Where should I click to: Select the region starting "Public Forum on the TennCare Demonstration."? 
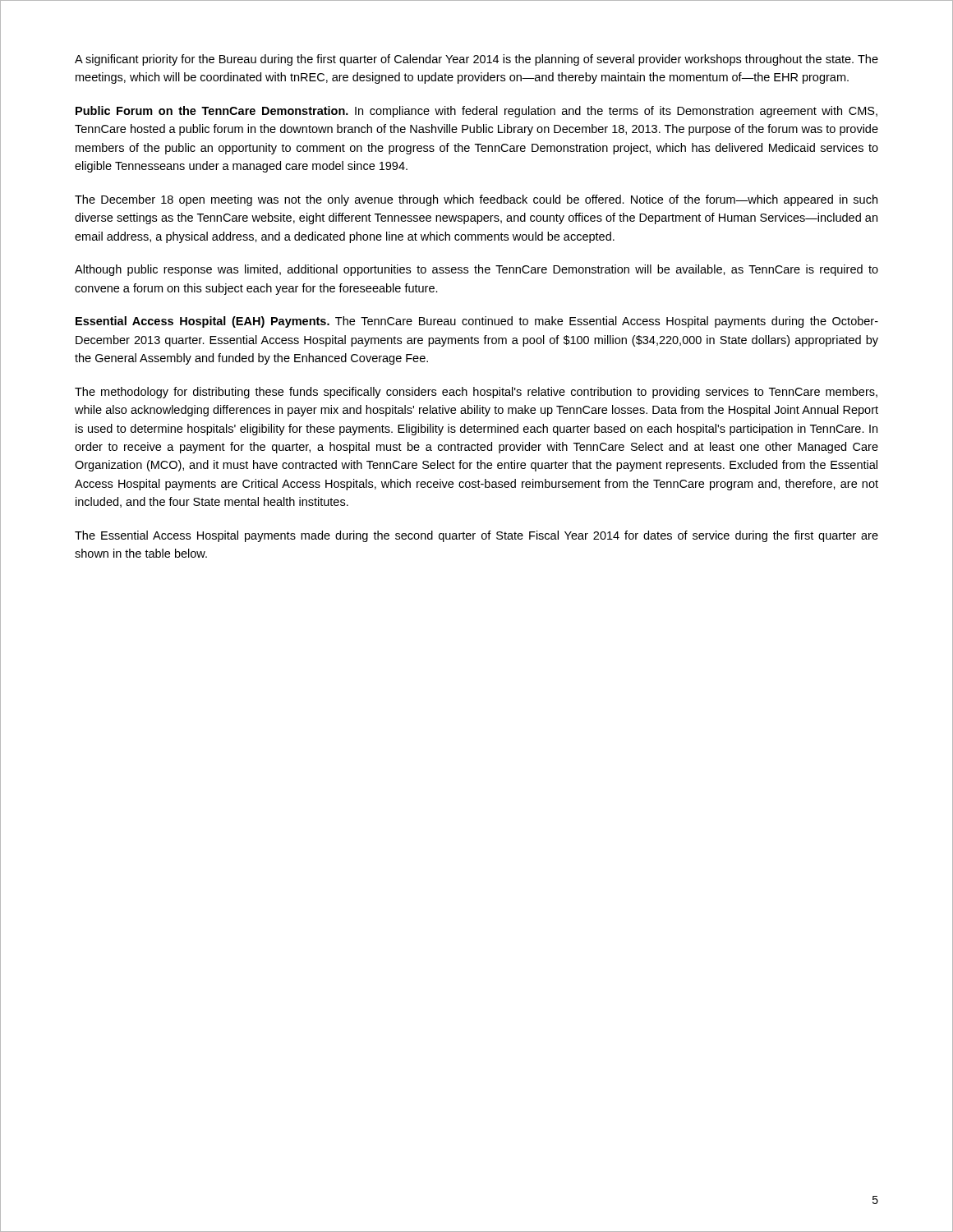[x=476, y=138]
